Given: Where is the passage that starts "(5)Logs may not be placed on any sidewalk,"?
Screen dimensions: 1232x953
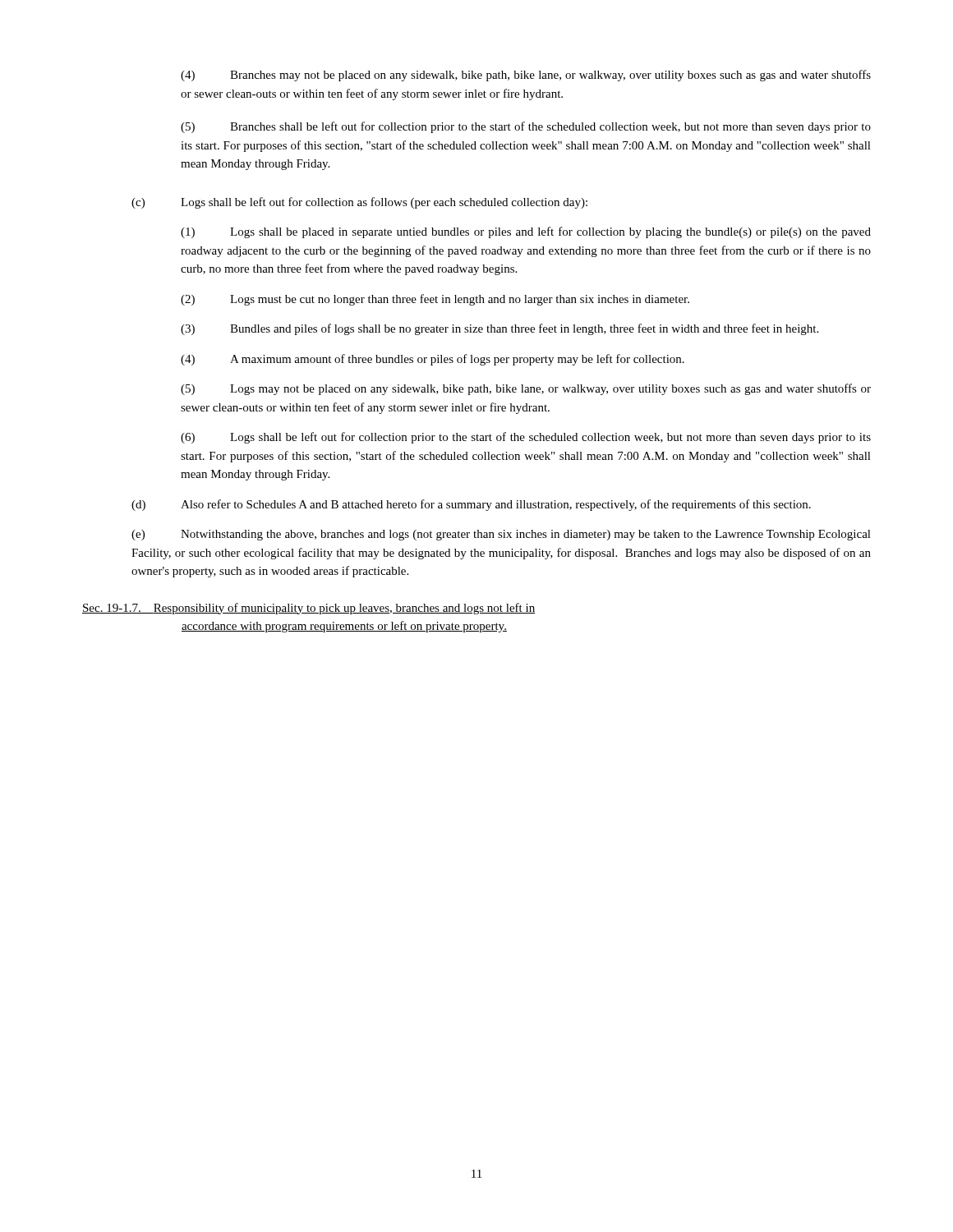Looking at the screenshot, I should 526,397.
